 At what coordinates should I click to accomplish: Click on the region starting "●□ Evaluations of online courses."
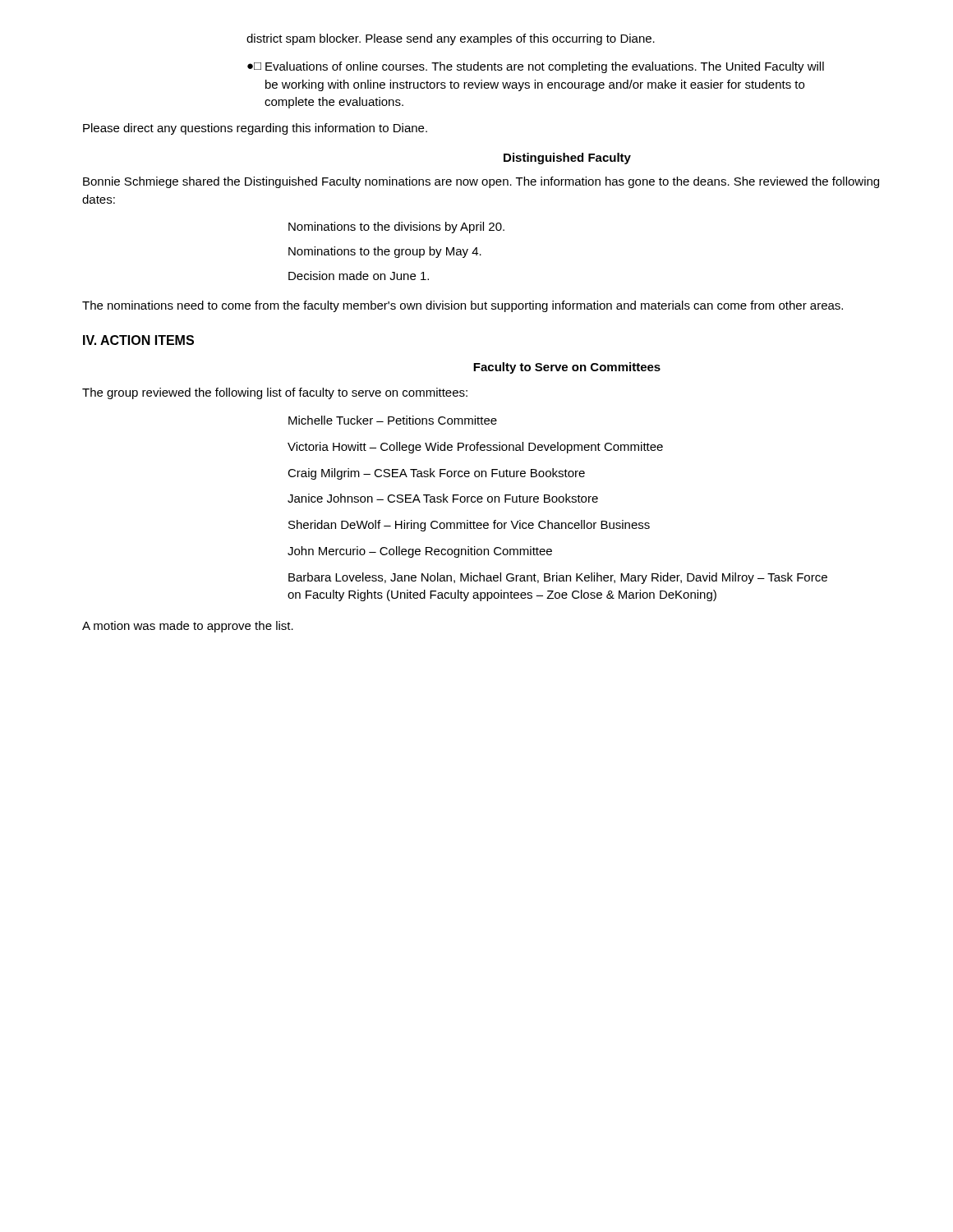point(542,84)
